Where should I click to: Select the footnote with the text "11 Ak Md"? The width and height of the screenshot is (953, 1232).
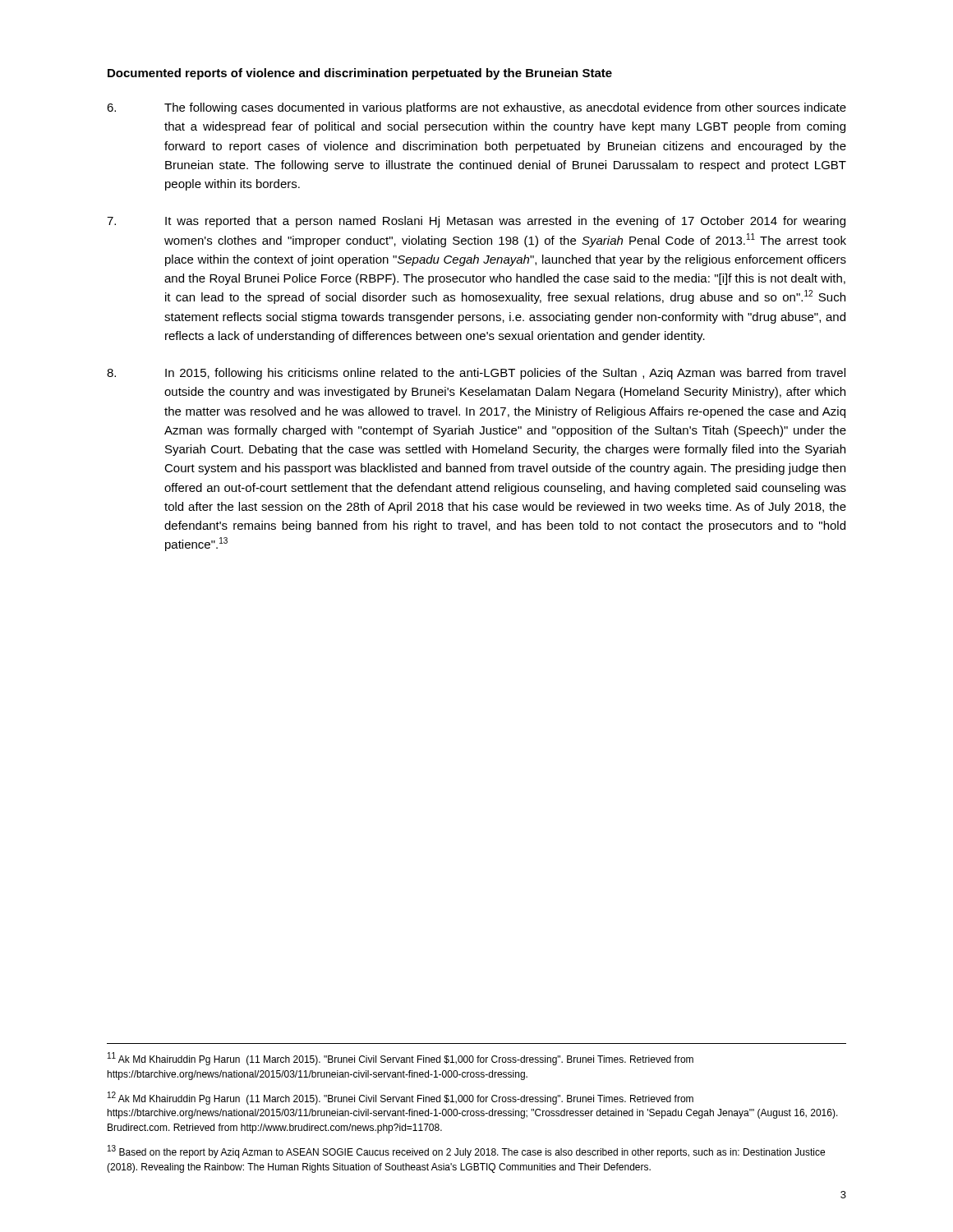[400, 1066]
